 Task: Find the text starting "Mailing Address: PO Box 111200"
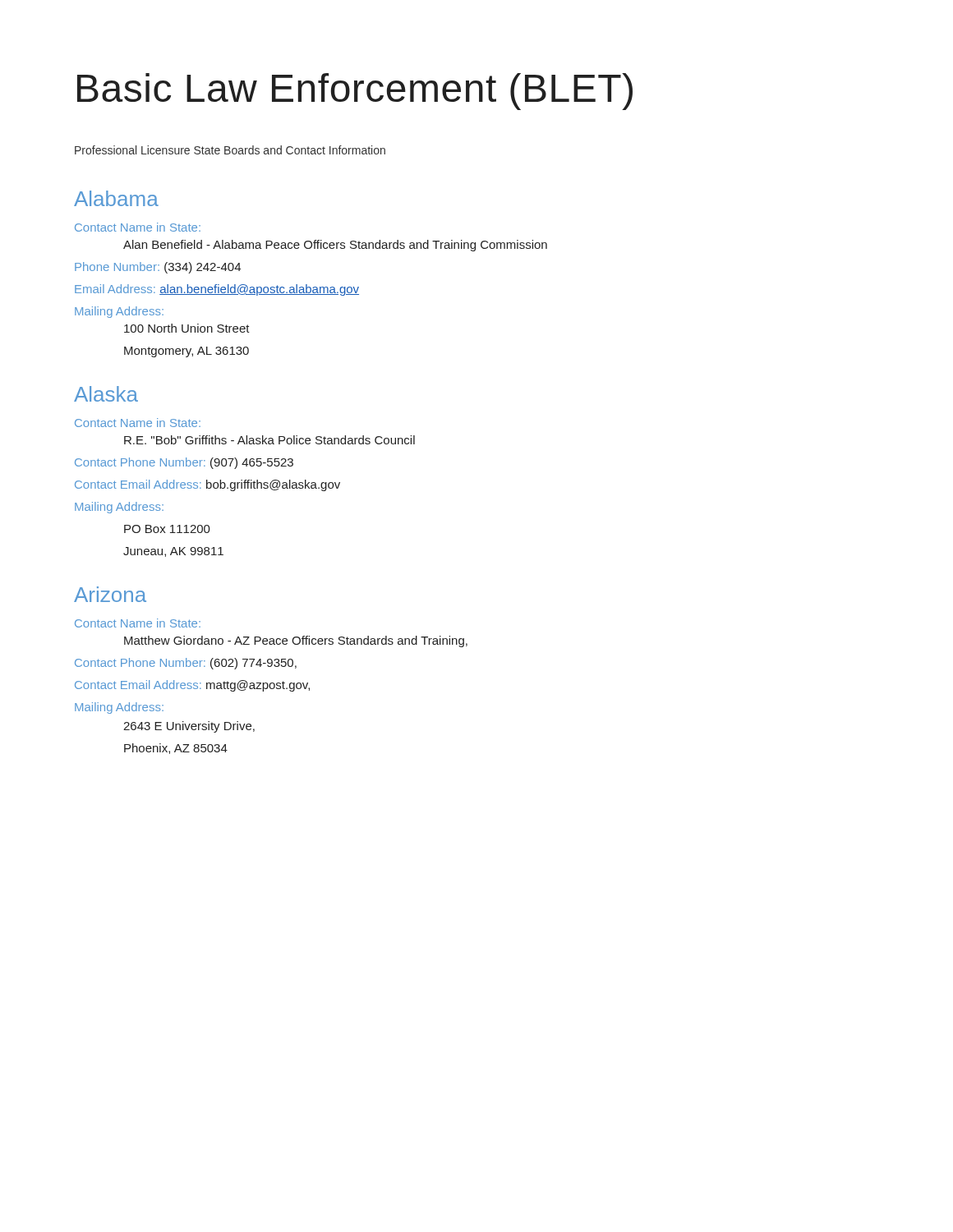click(119, 508)
